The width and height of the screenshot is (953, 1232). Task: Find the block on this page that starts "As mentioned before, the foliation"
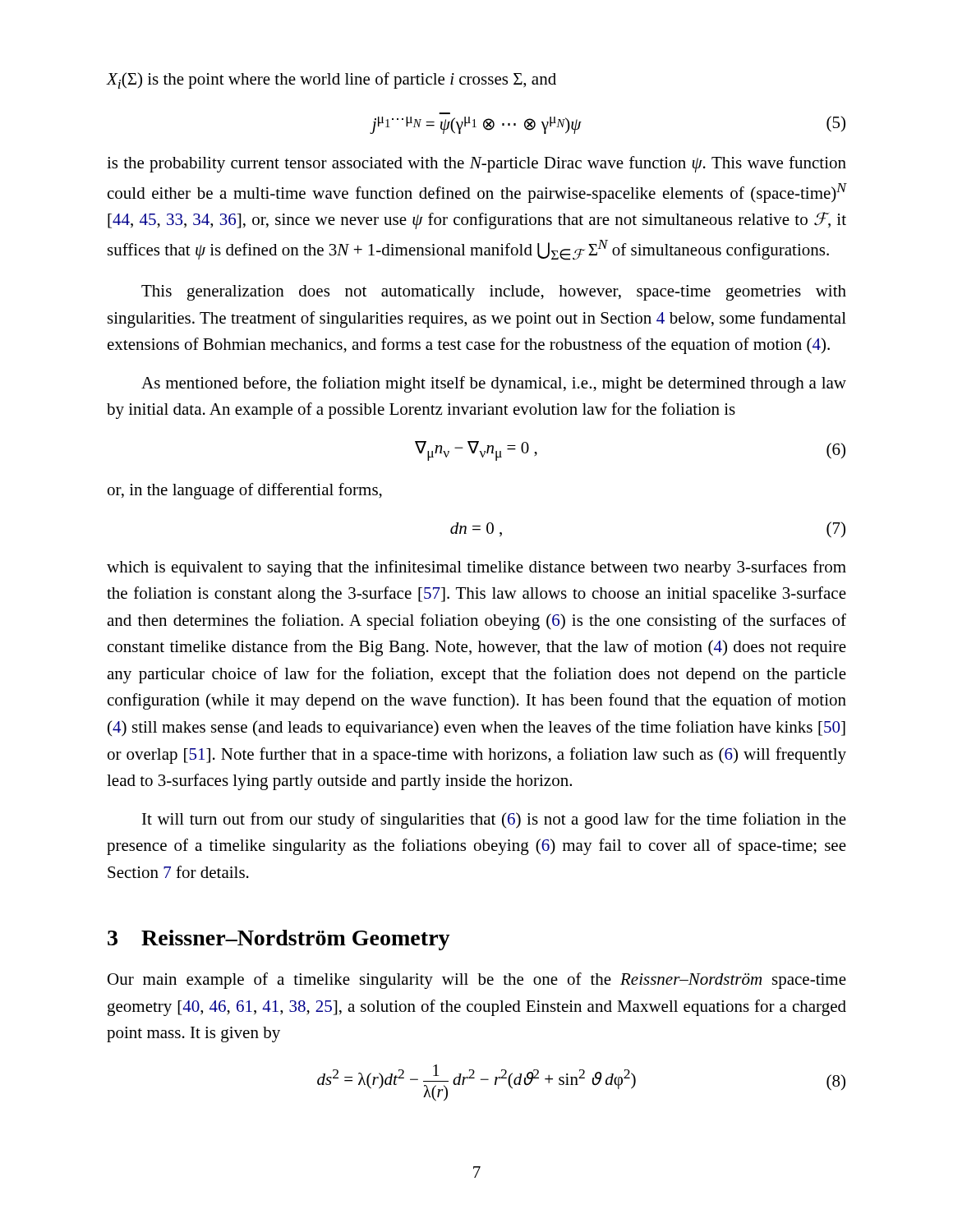coord(476,396)
